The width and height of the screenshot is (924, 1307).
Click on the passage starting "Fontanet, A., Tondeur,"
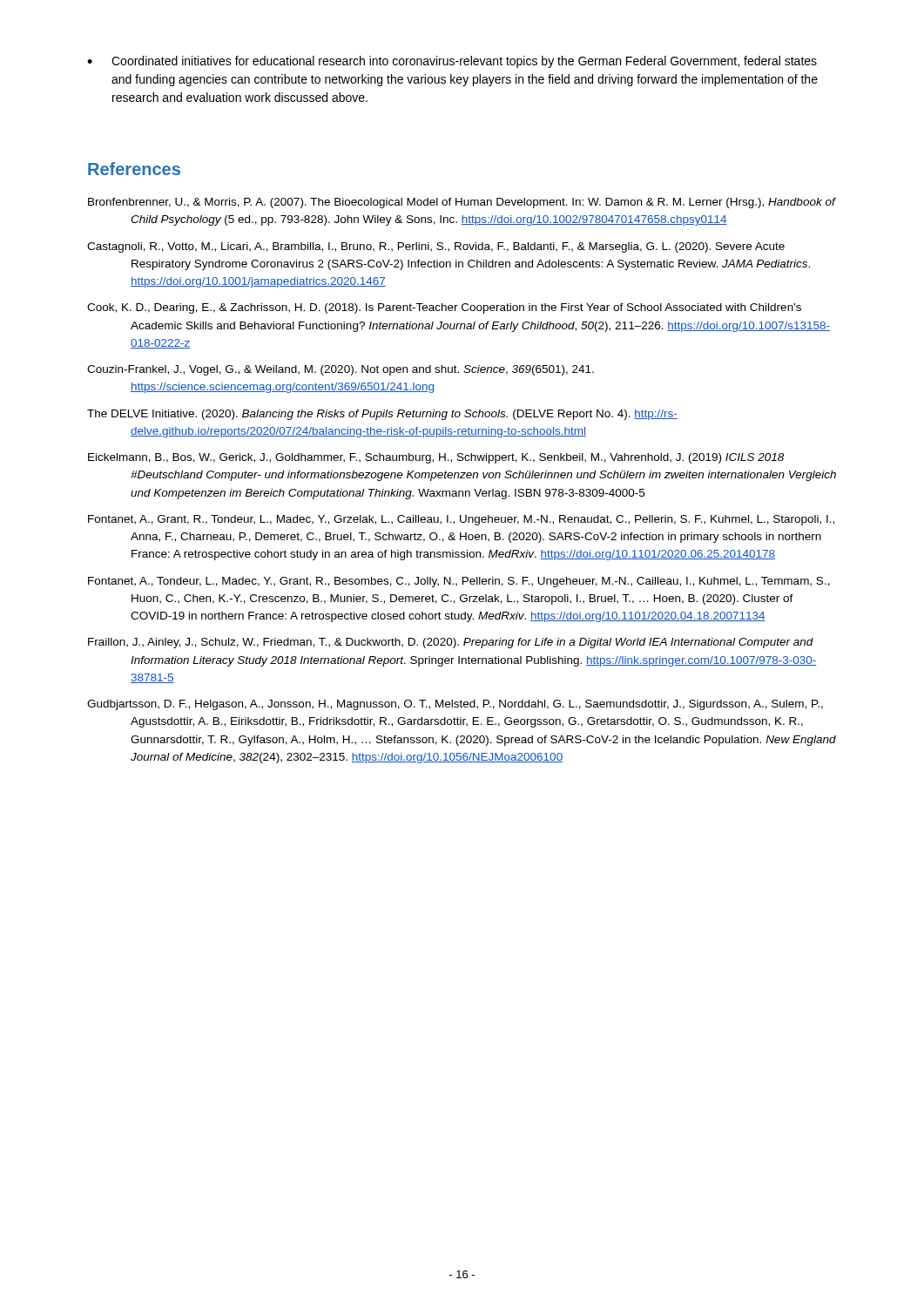[x=459, y=598]
